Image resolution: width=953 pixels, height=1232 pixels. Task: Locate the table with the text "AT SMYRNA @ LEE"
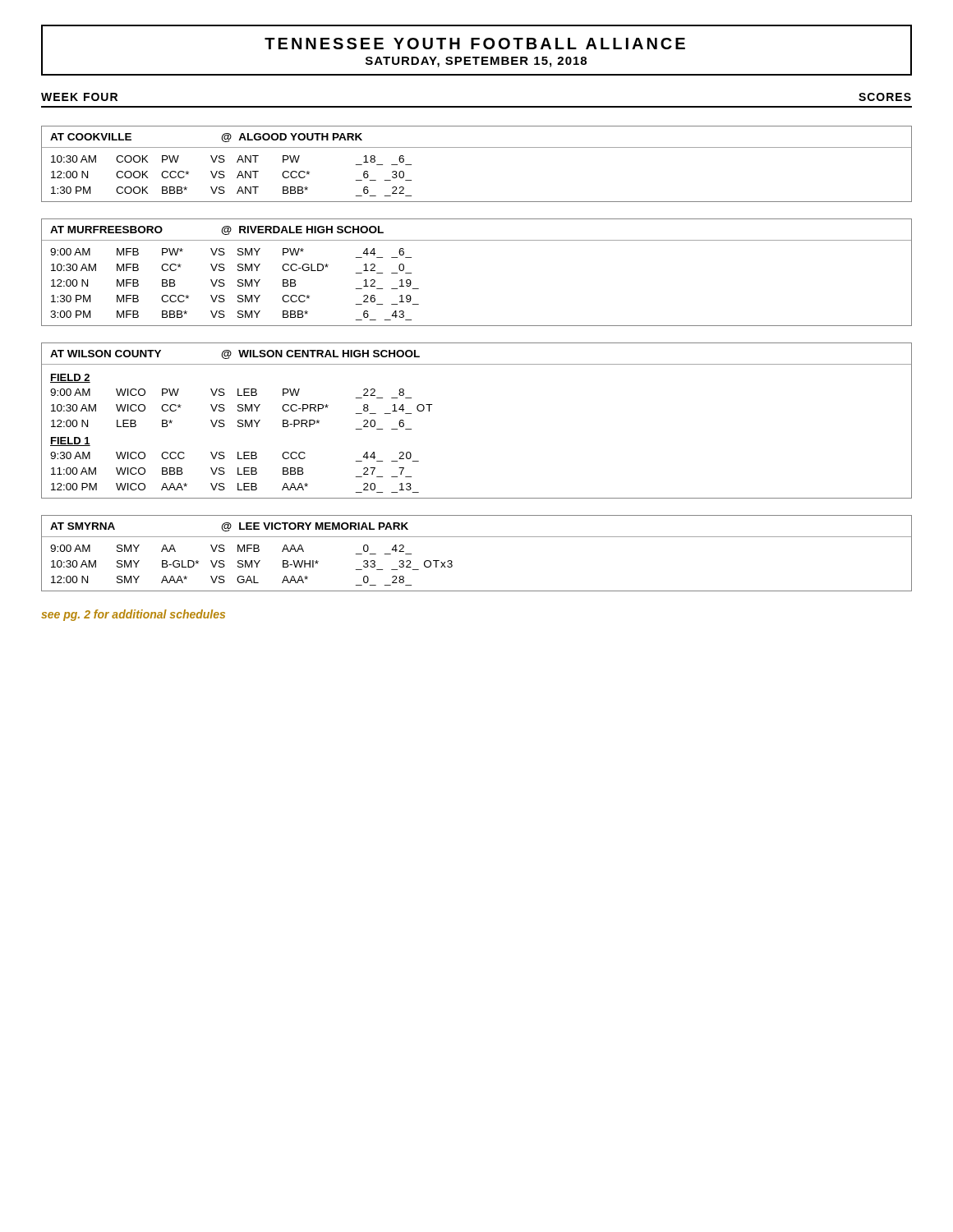(x=476, y=553)
